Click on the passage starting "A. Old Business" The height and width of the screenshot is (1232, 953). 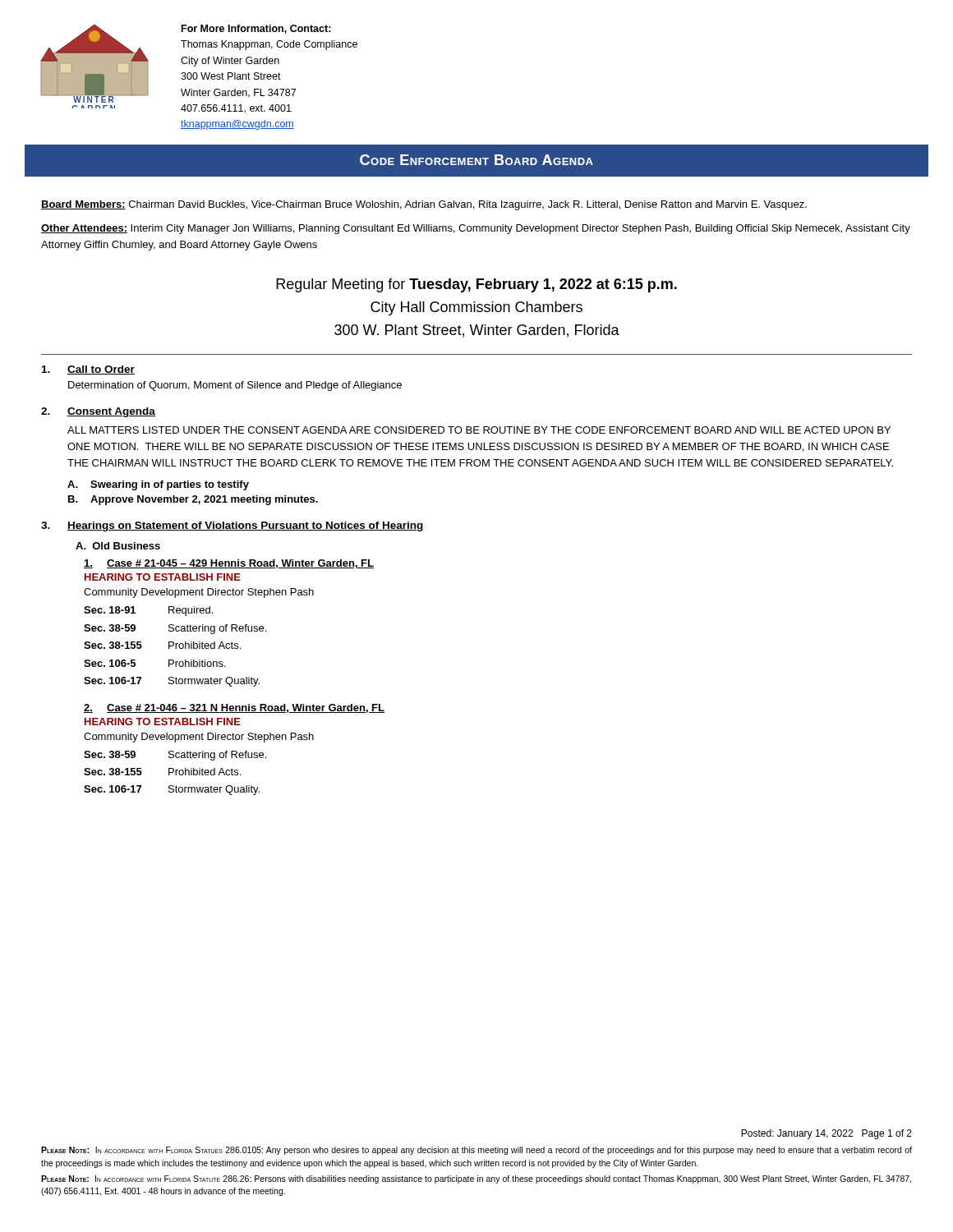(118, 546)
